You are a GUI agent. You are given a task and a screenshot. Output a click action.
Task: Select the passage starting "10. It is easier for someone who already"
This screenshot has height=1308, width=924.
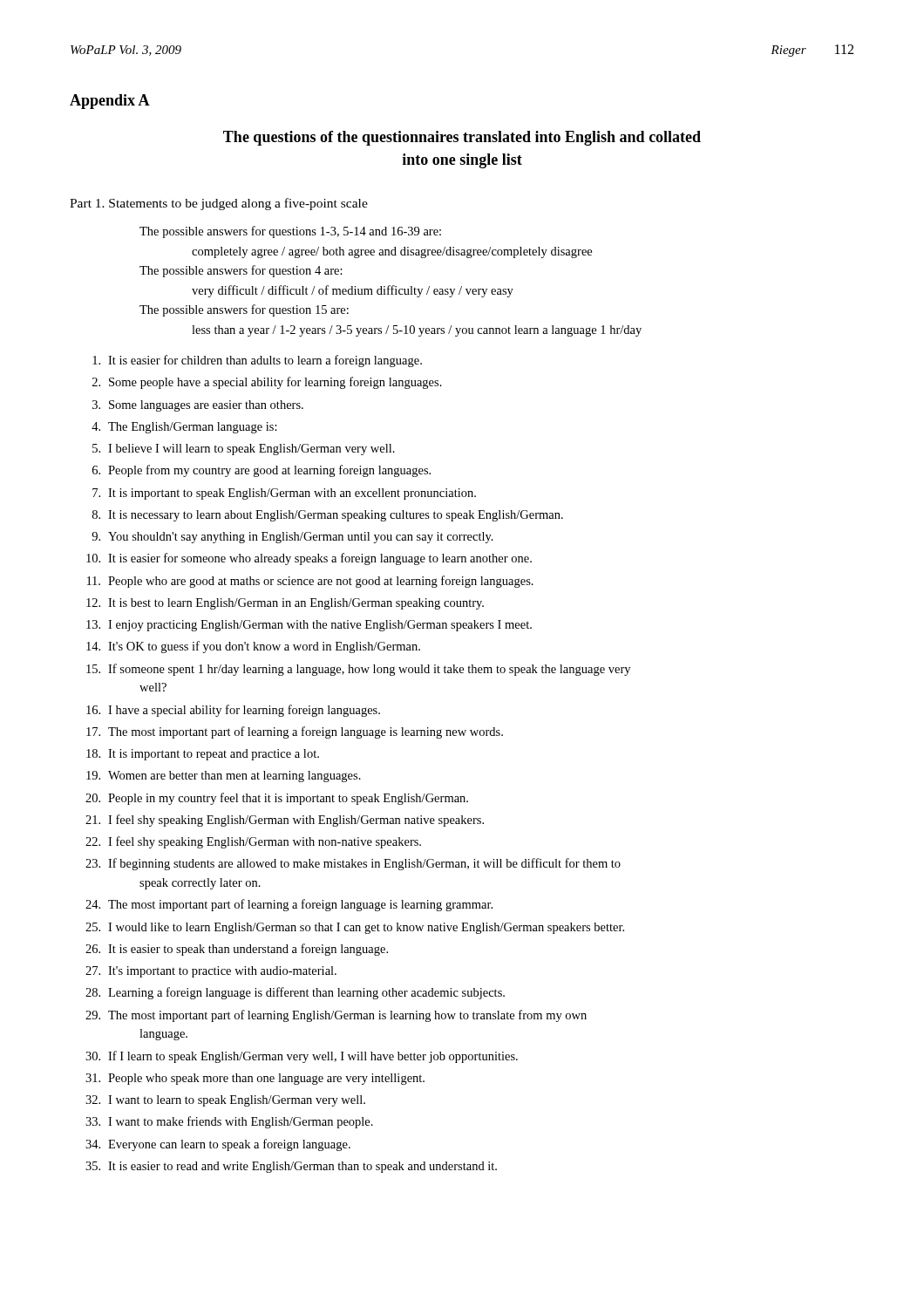click(462, 559)
